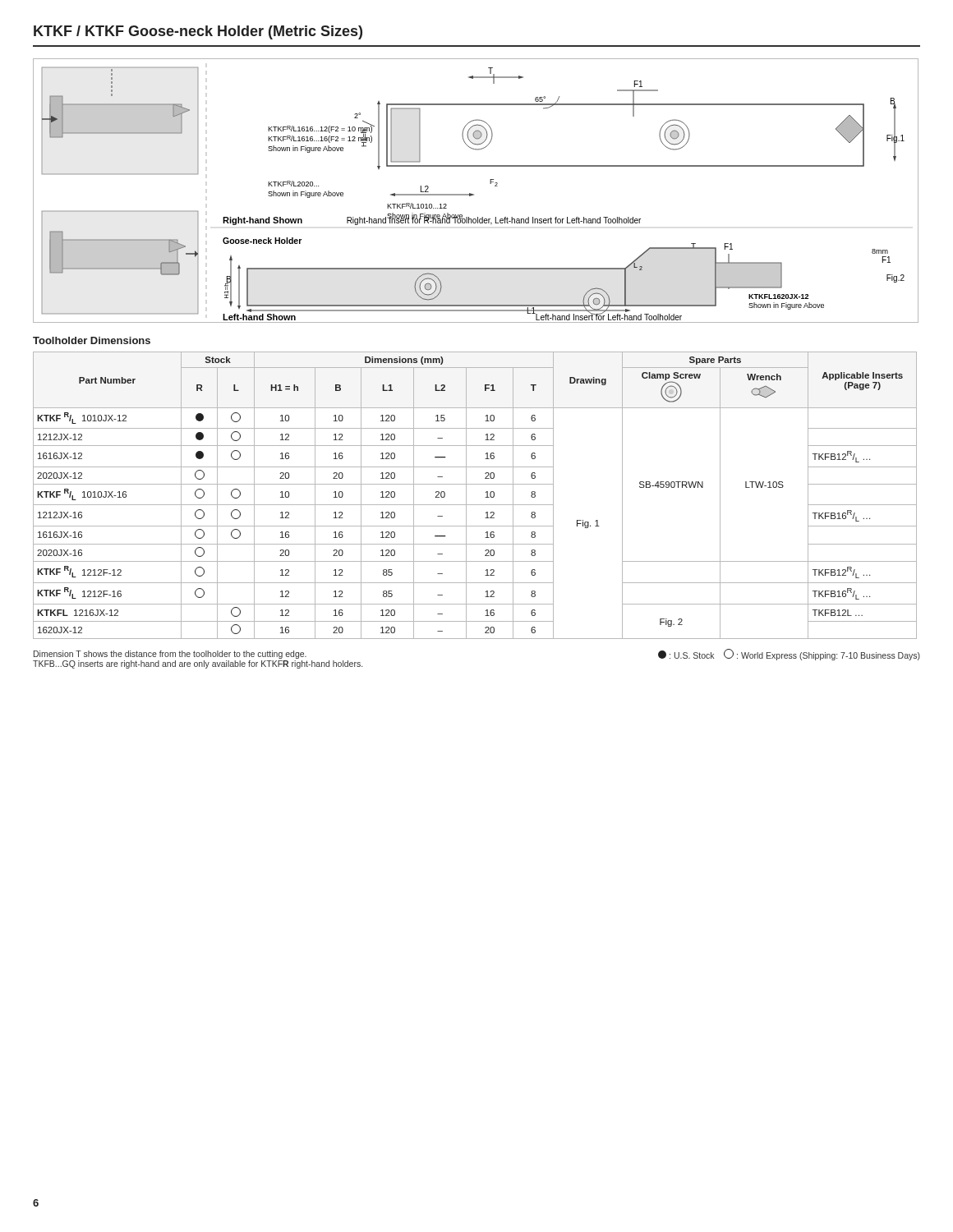
Task: Where is the title that starts "KTKF / KTKF Goose-neck"?
Action: coord(476,35)
